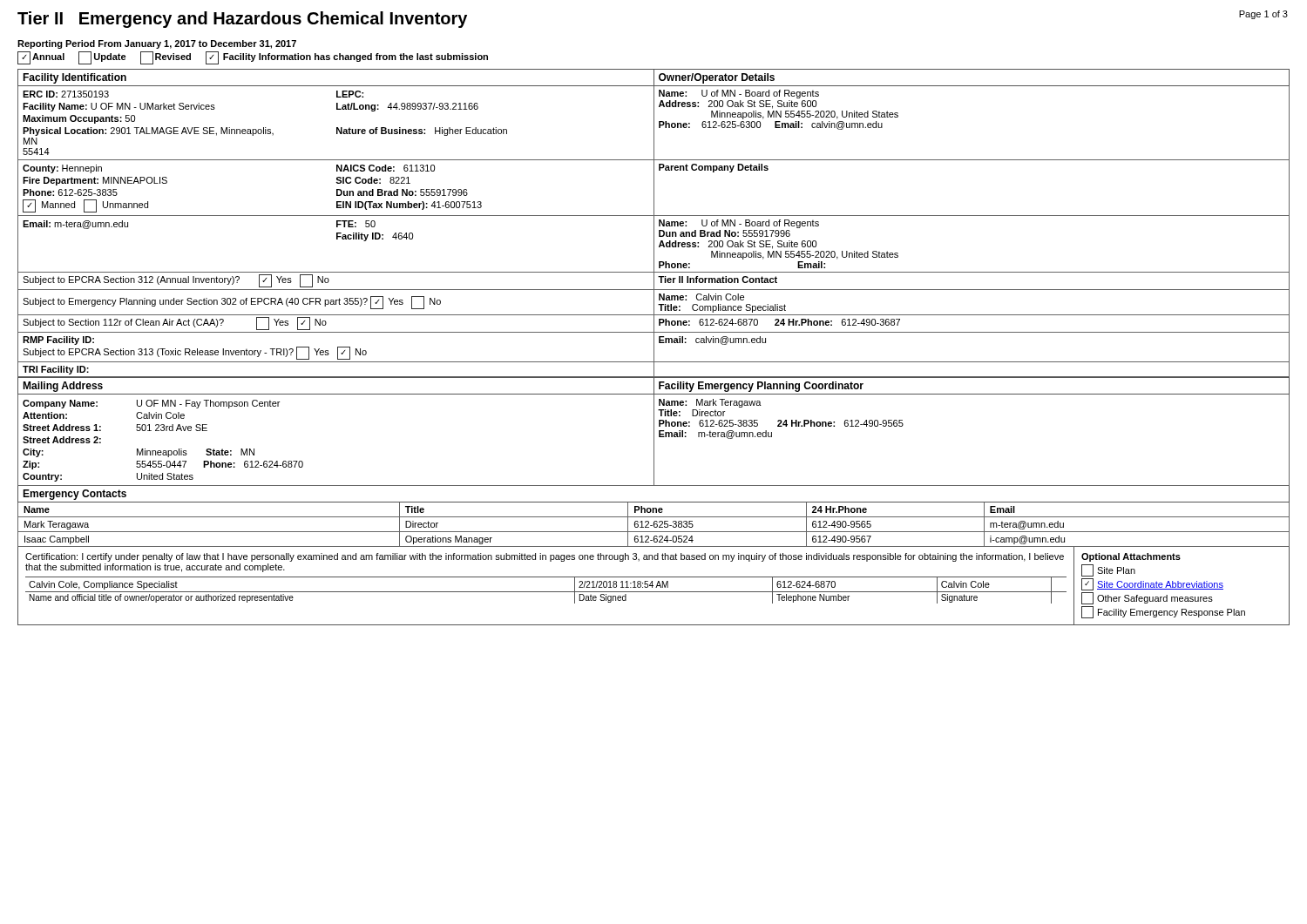Select the text block containing "Annual Update Revised Facility Information has changed from"

click(x=253, y=58)
